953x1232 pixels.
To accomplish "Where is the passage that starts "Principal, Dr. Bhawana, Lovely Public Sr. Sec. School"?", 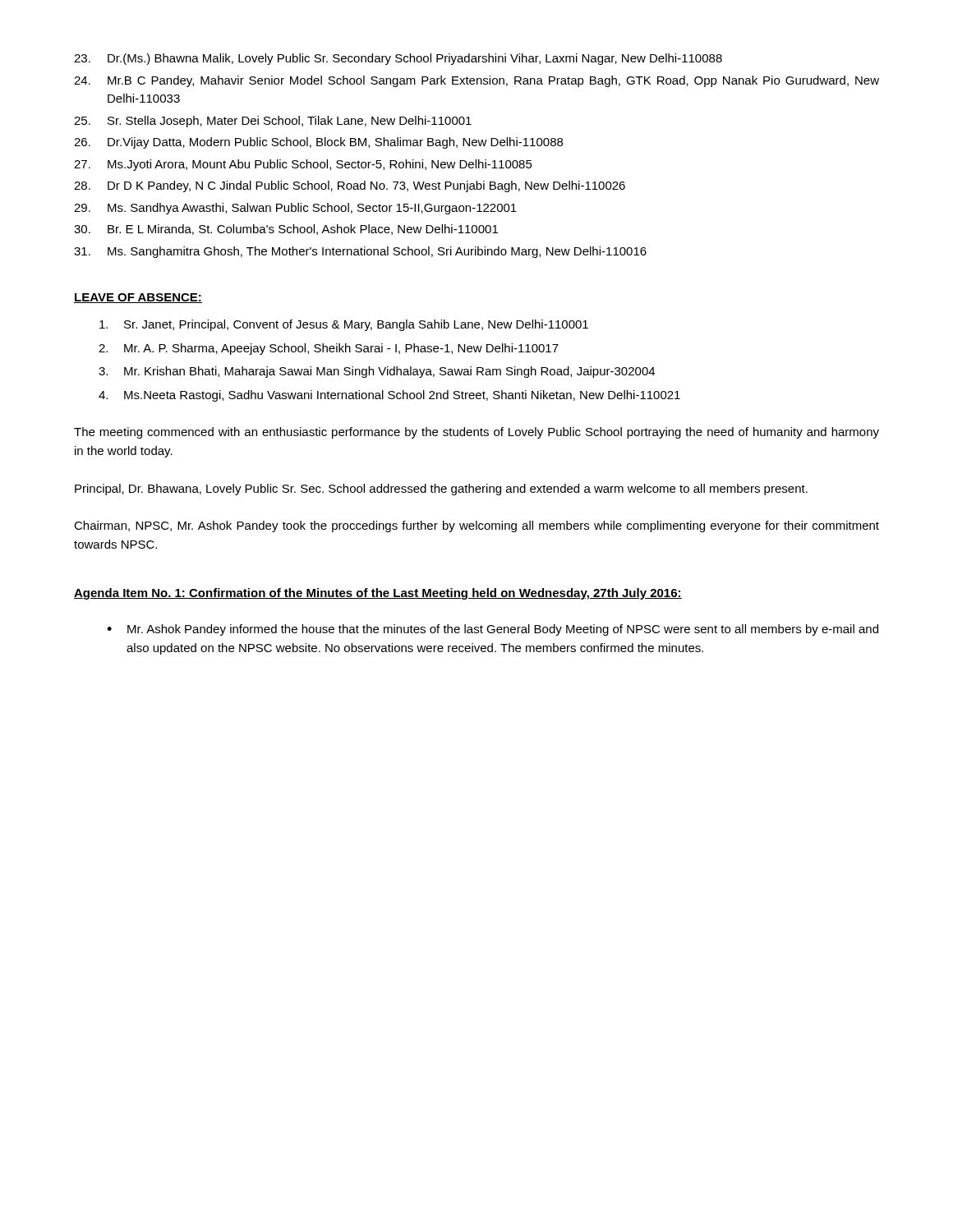I will tap(441, 488).
